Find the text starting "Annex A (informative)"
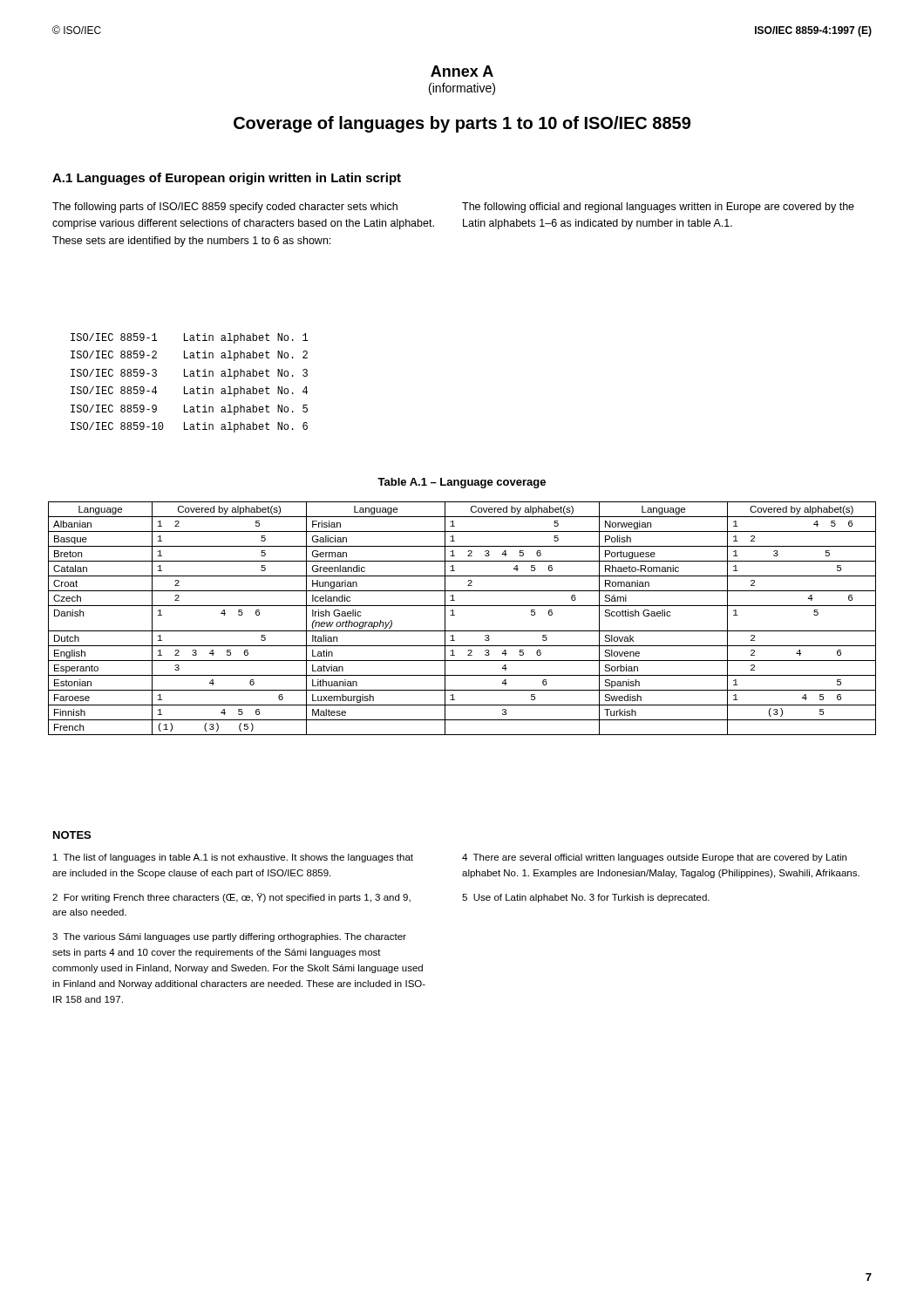This screenshot has height=1308, width=924. pyautogui.click(x=462, y=79)
